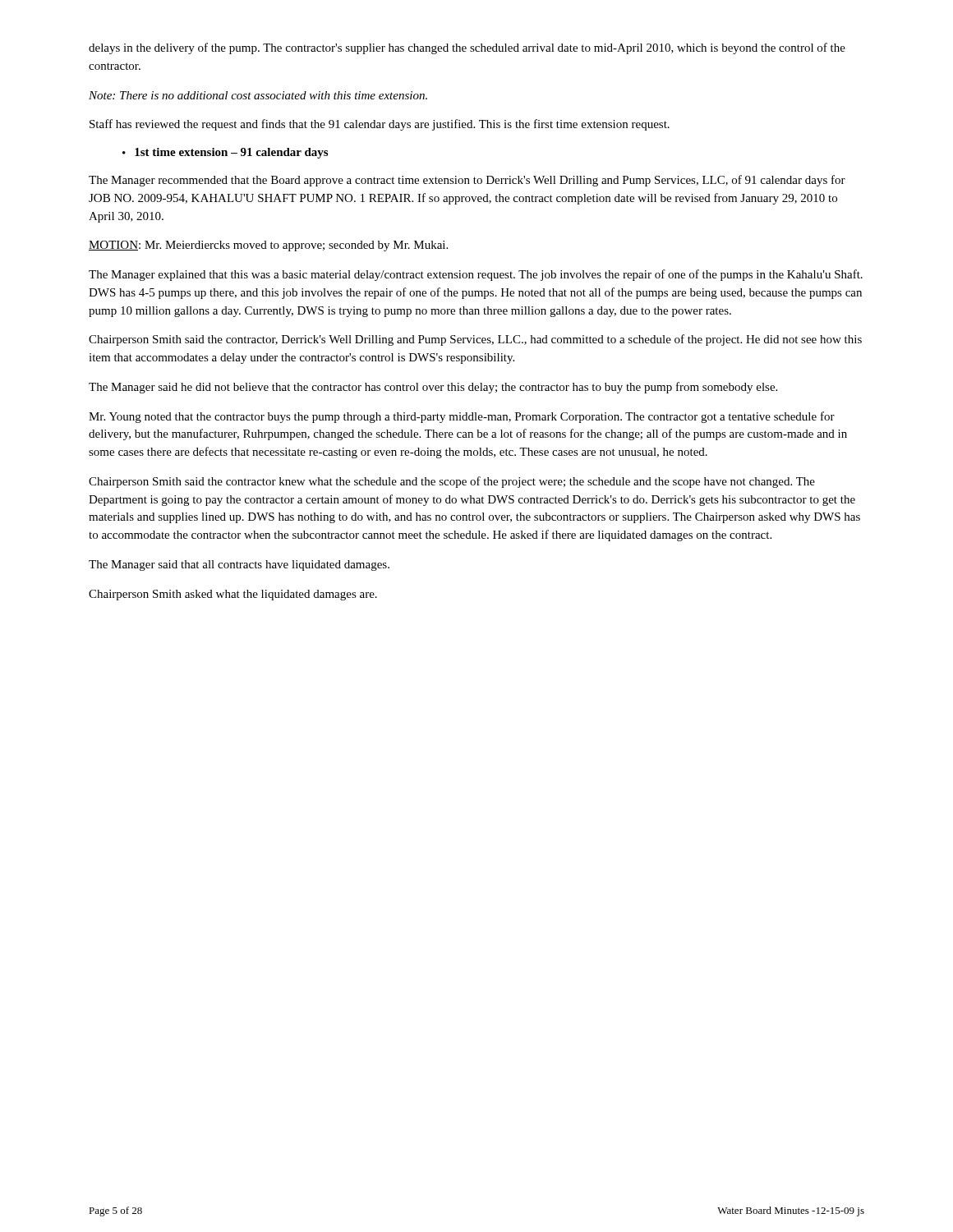
Task: Find the block on this page that starts "Chairperson Smith said the contractor,"
Action: (x=475, y=348)
